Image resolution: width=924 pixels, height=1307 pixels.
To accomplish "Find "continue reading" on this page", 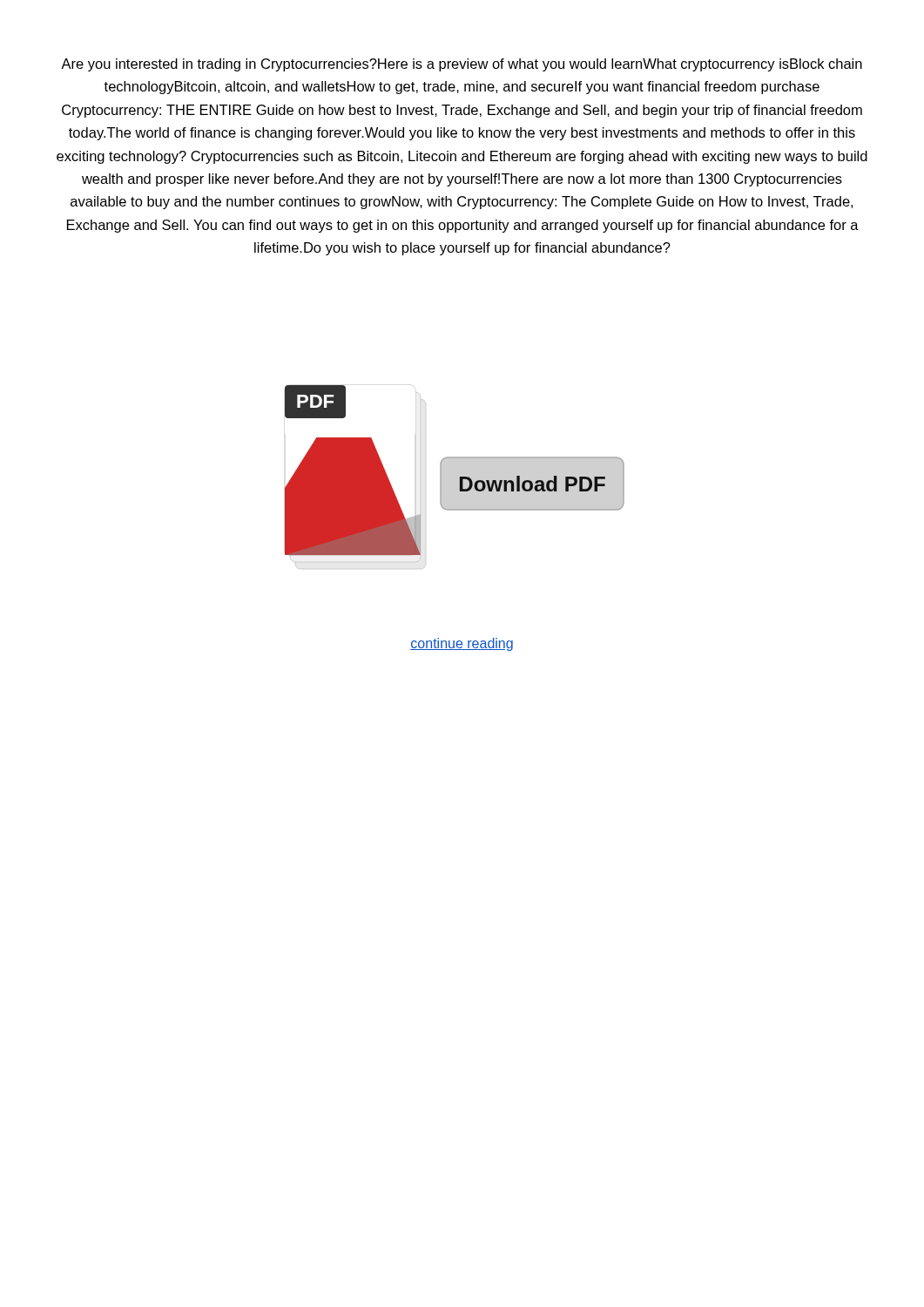I will tap(462, 644).
